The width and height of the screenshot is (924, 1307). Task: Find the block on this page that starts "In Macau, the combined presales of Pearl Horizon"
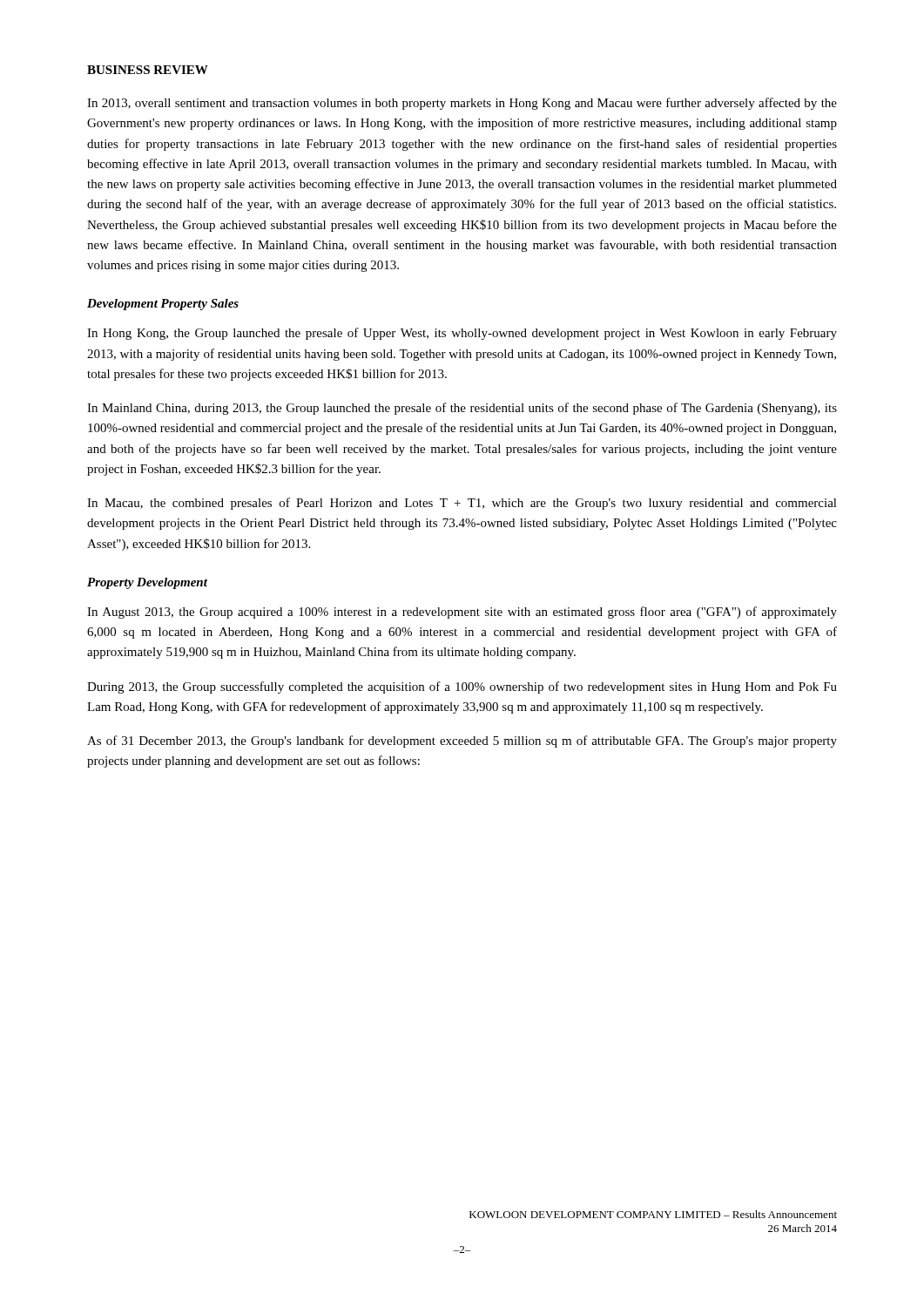pyautogui.click(x=462, y=523)
